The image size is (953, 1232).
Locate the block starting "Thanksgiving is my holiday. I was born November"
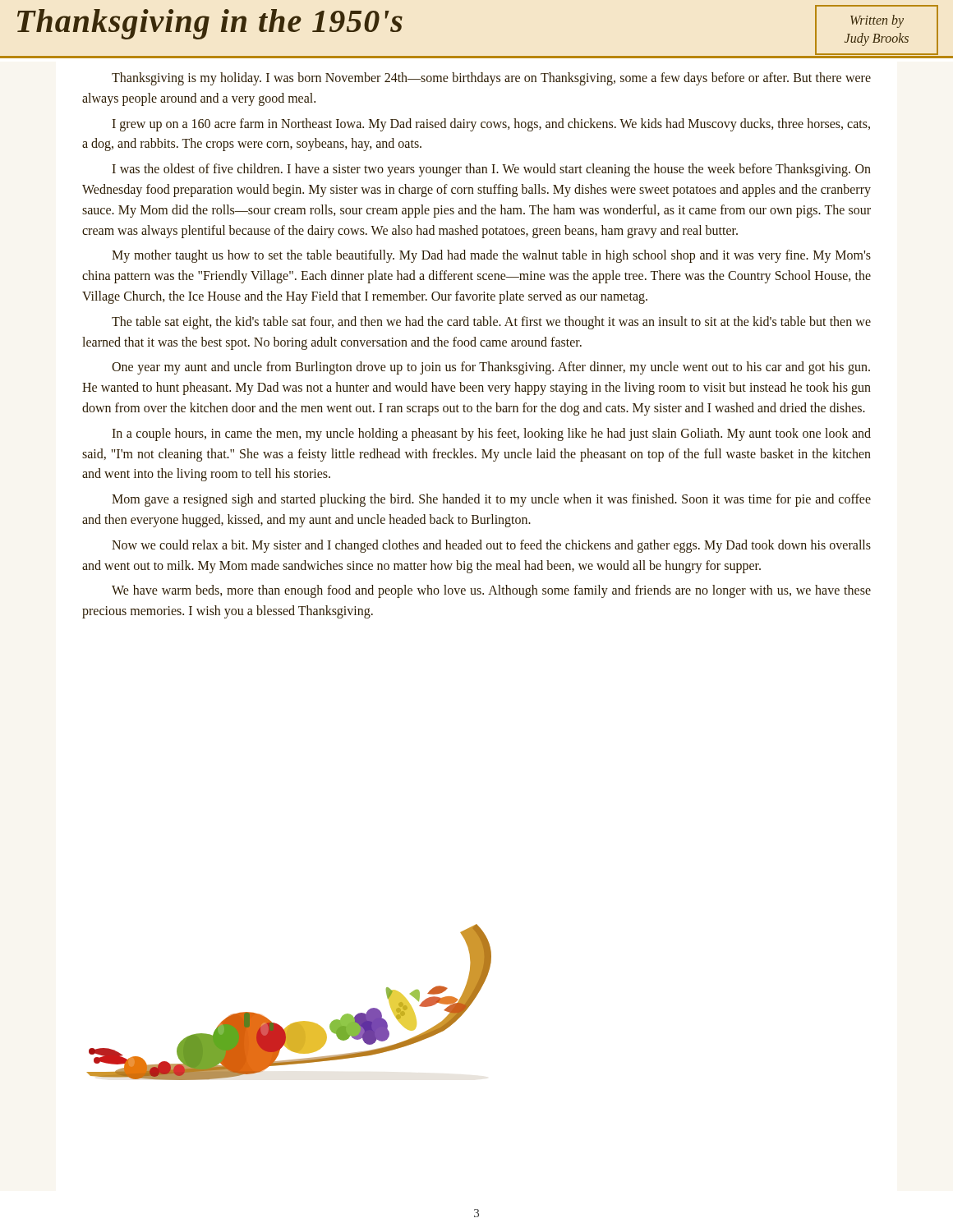476,345
